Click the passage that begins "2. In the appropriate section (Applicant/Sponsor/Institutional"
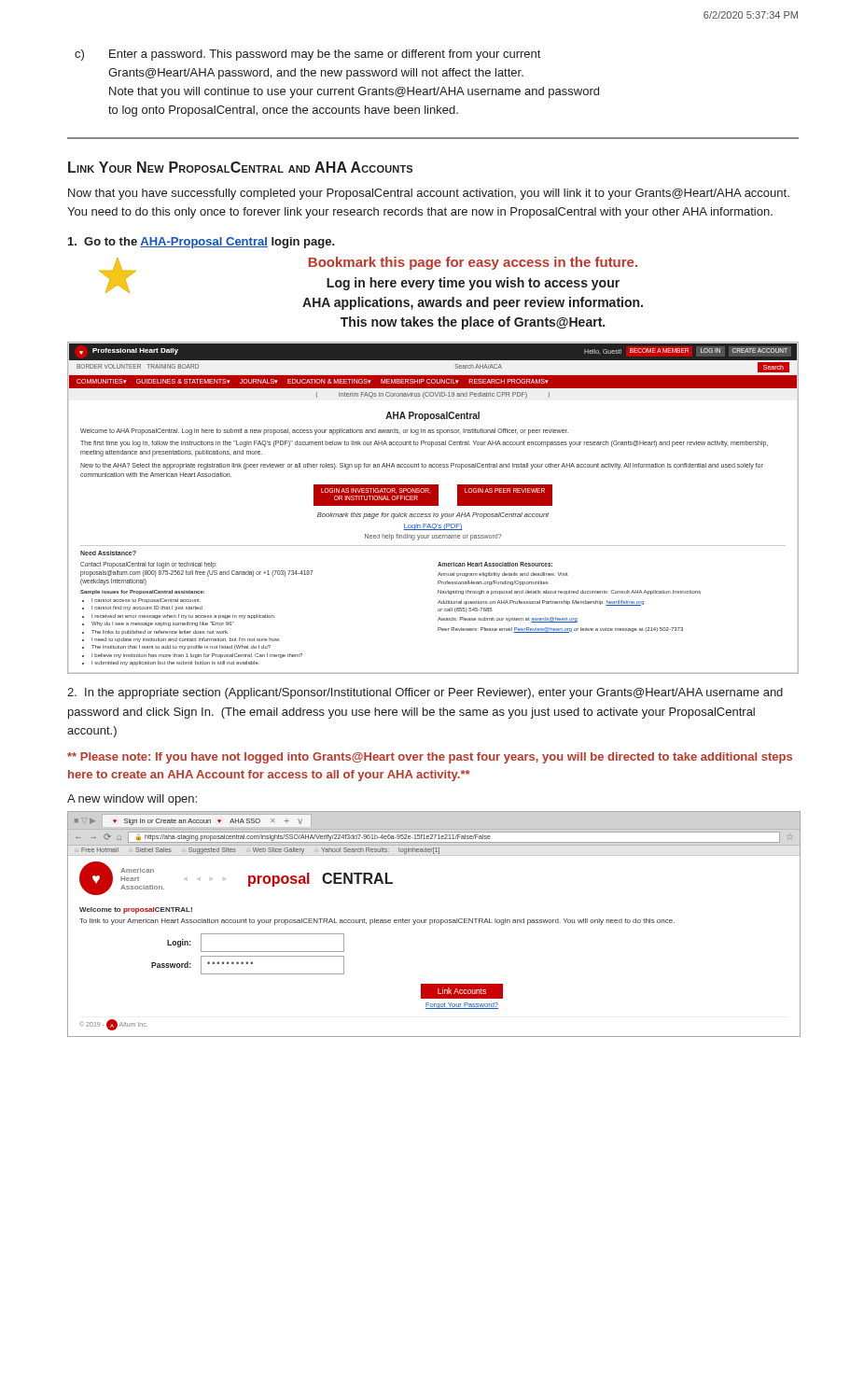The width and height of the screenshot is (850, 1400). [x=425, y=711]
